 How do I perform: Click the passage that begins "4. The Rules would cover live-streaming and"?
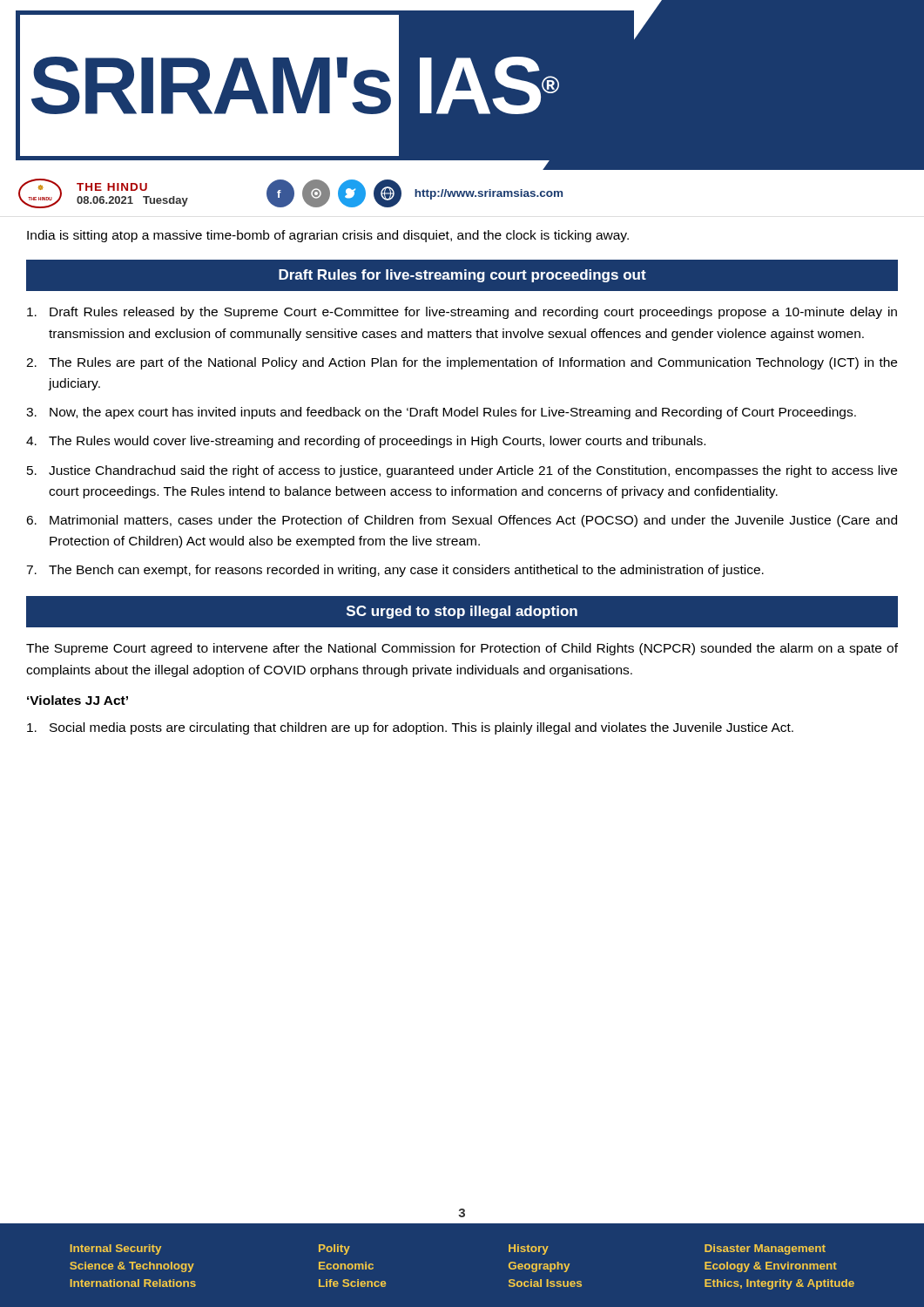coord(366,441)
